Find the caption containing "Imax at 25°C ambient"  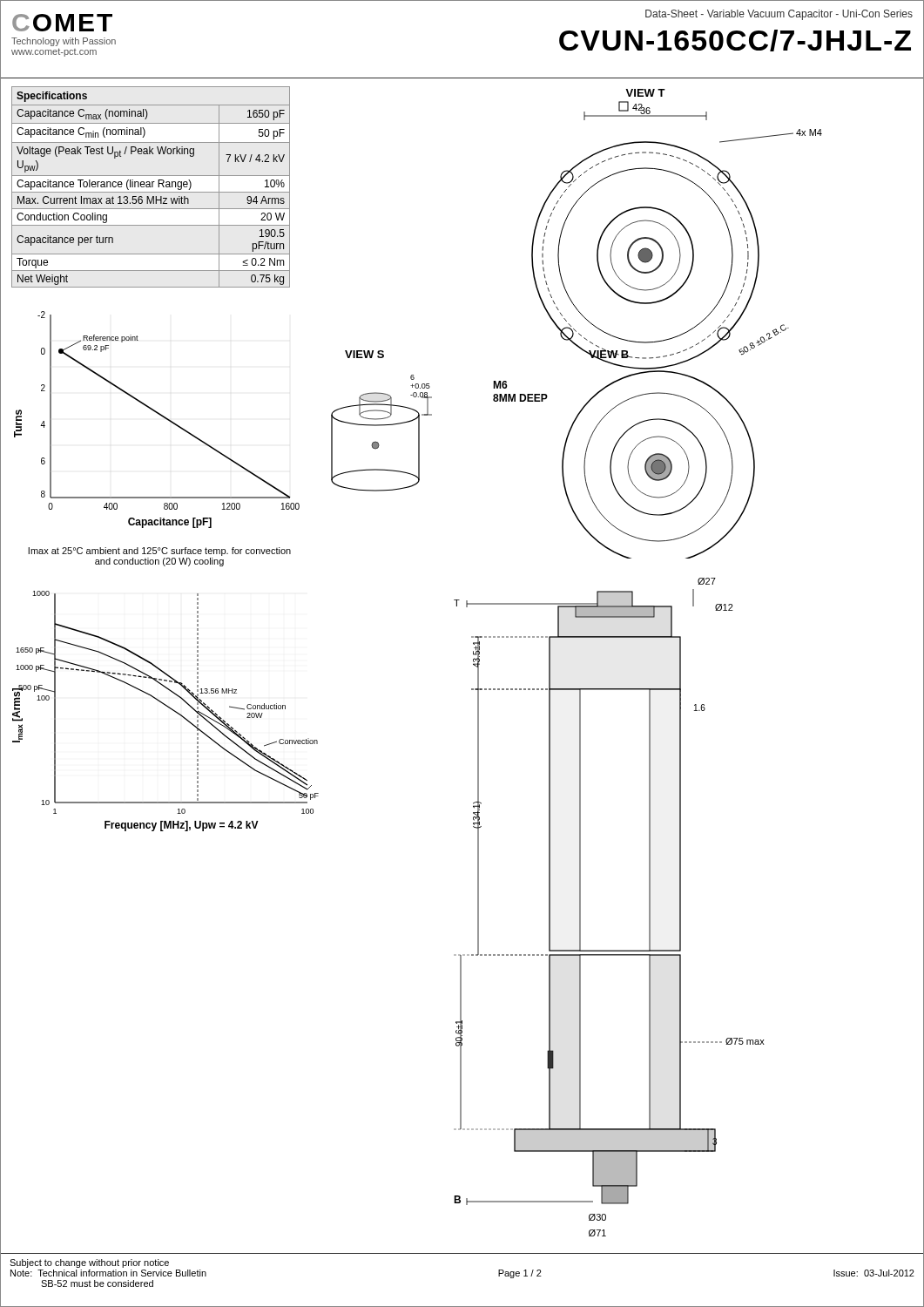coord(159,556)
